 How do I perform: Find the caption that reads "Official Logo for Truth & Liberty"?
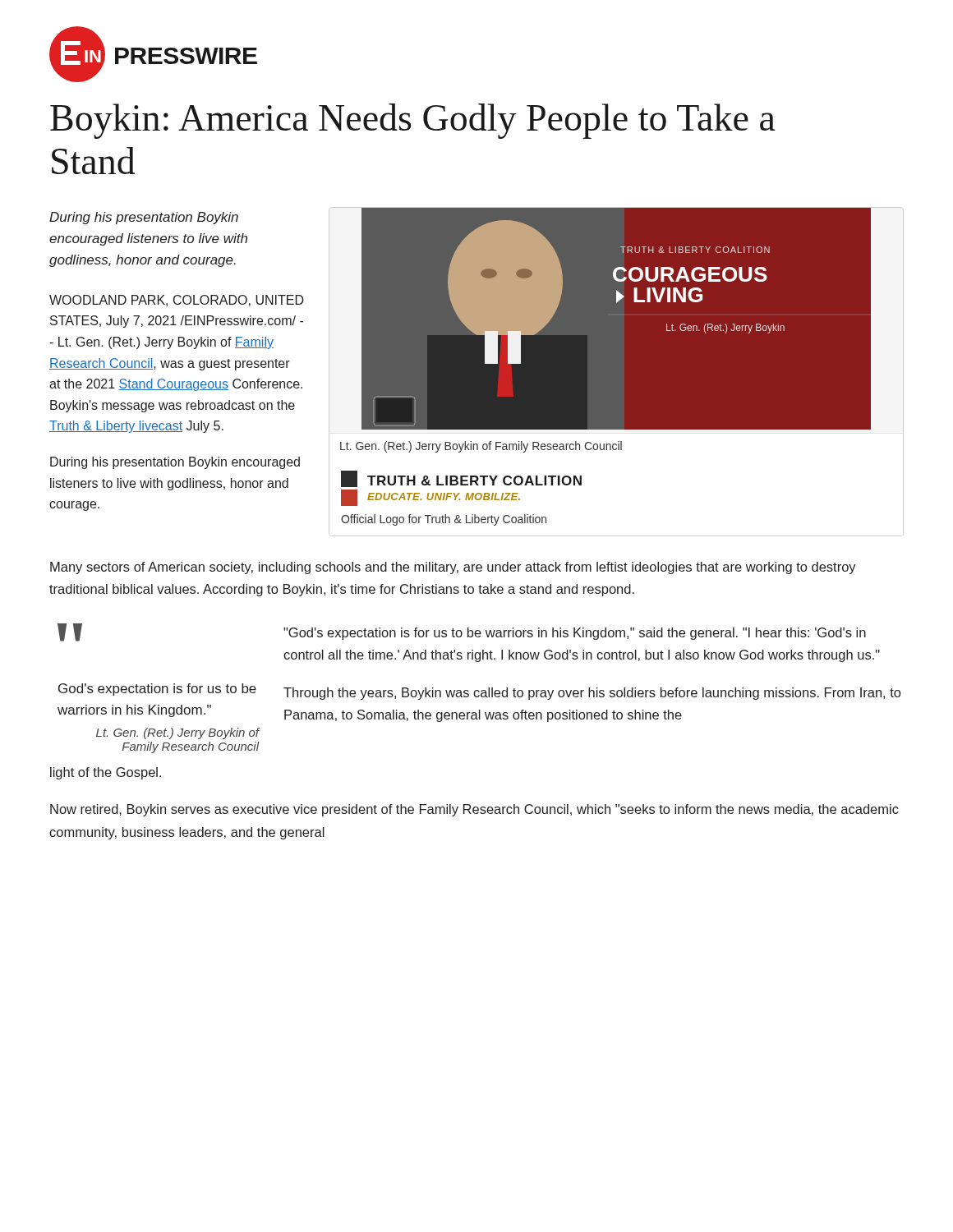[x=444, y=519]
